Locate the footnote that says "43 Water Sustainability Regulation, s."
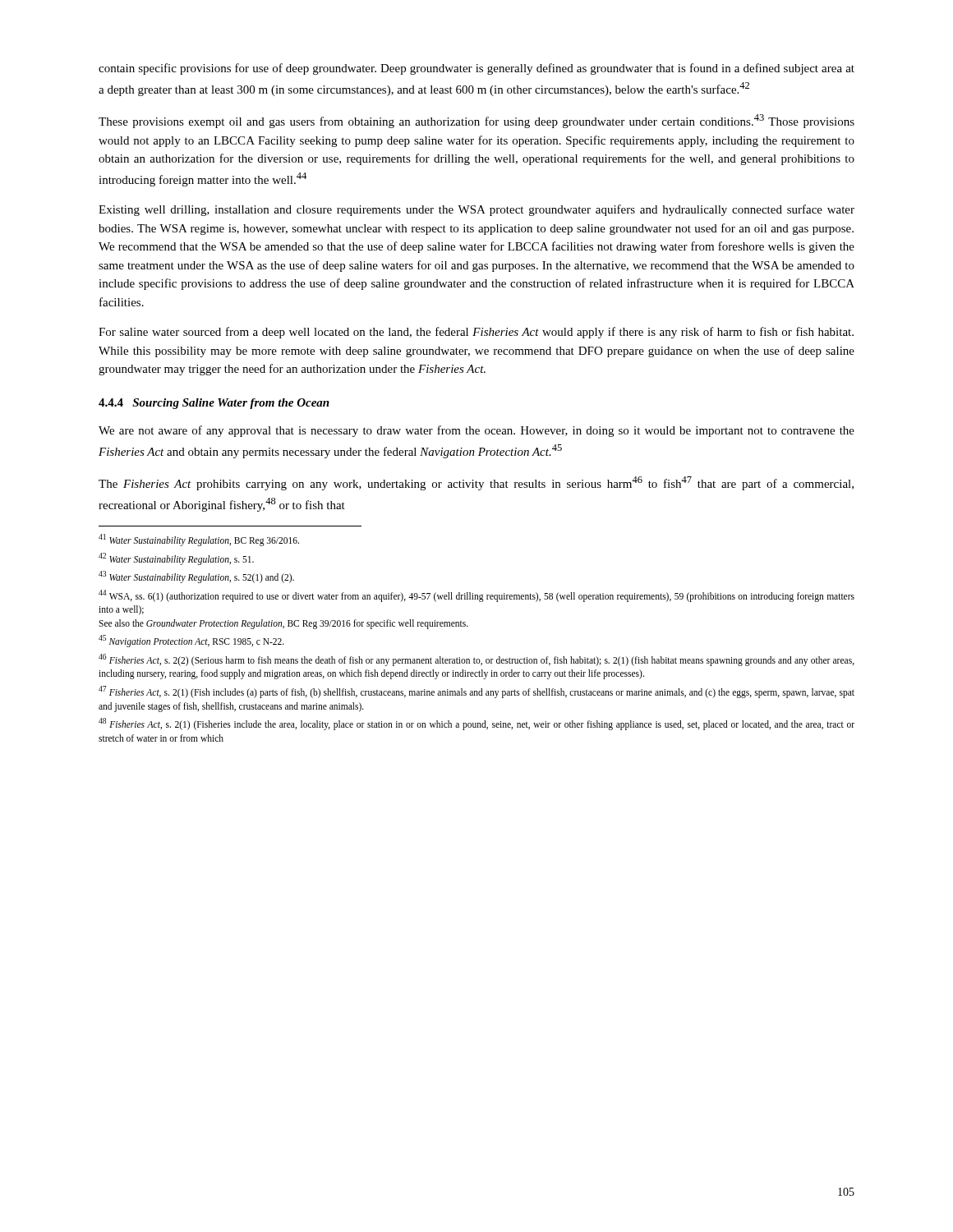953x1232 pixels. coord(197,576)
